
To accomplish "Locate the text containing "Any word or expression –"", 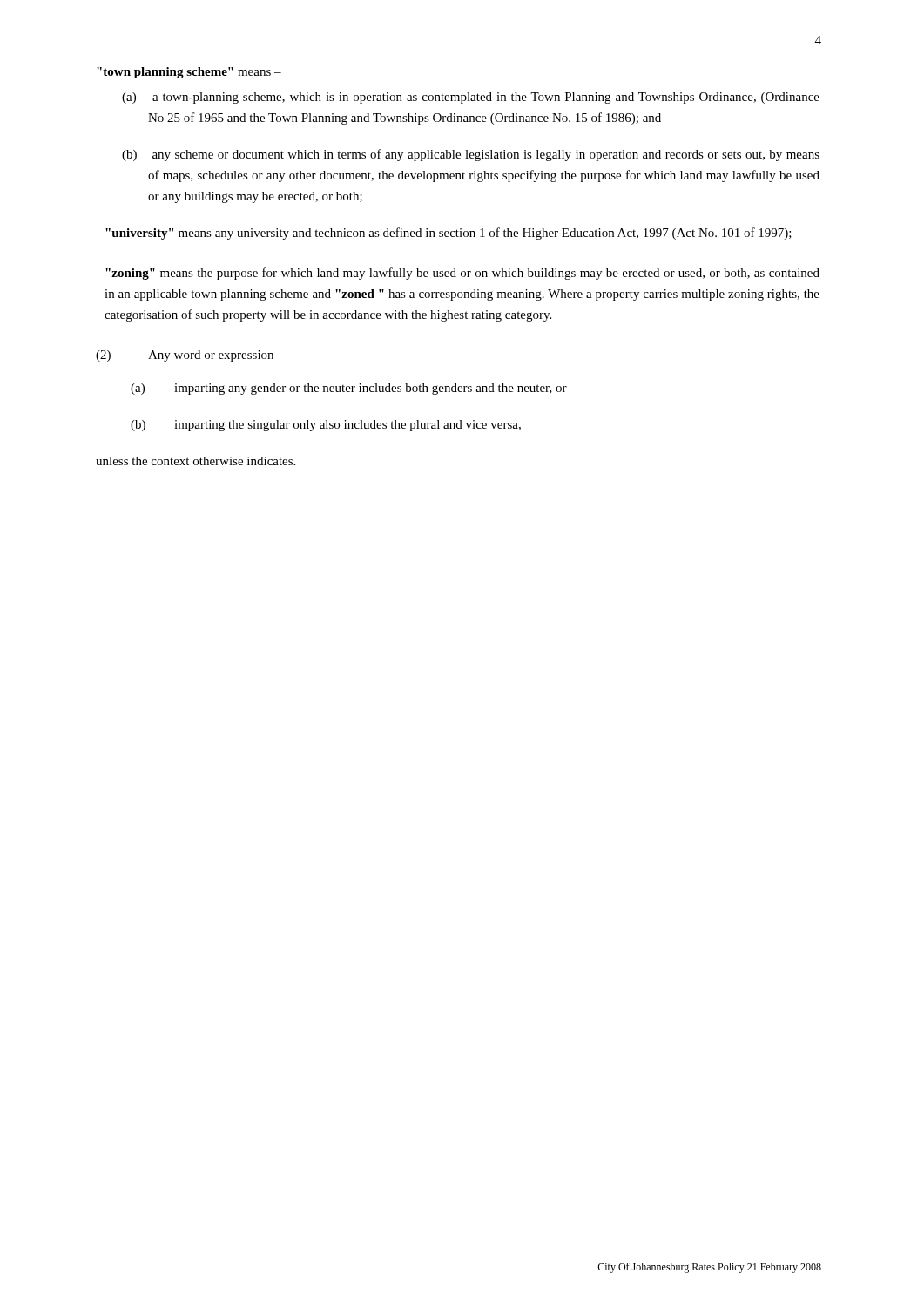I will coord(216,355).
